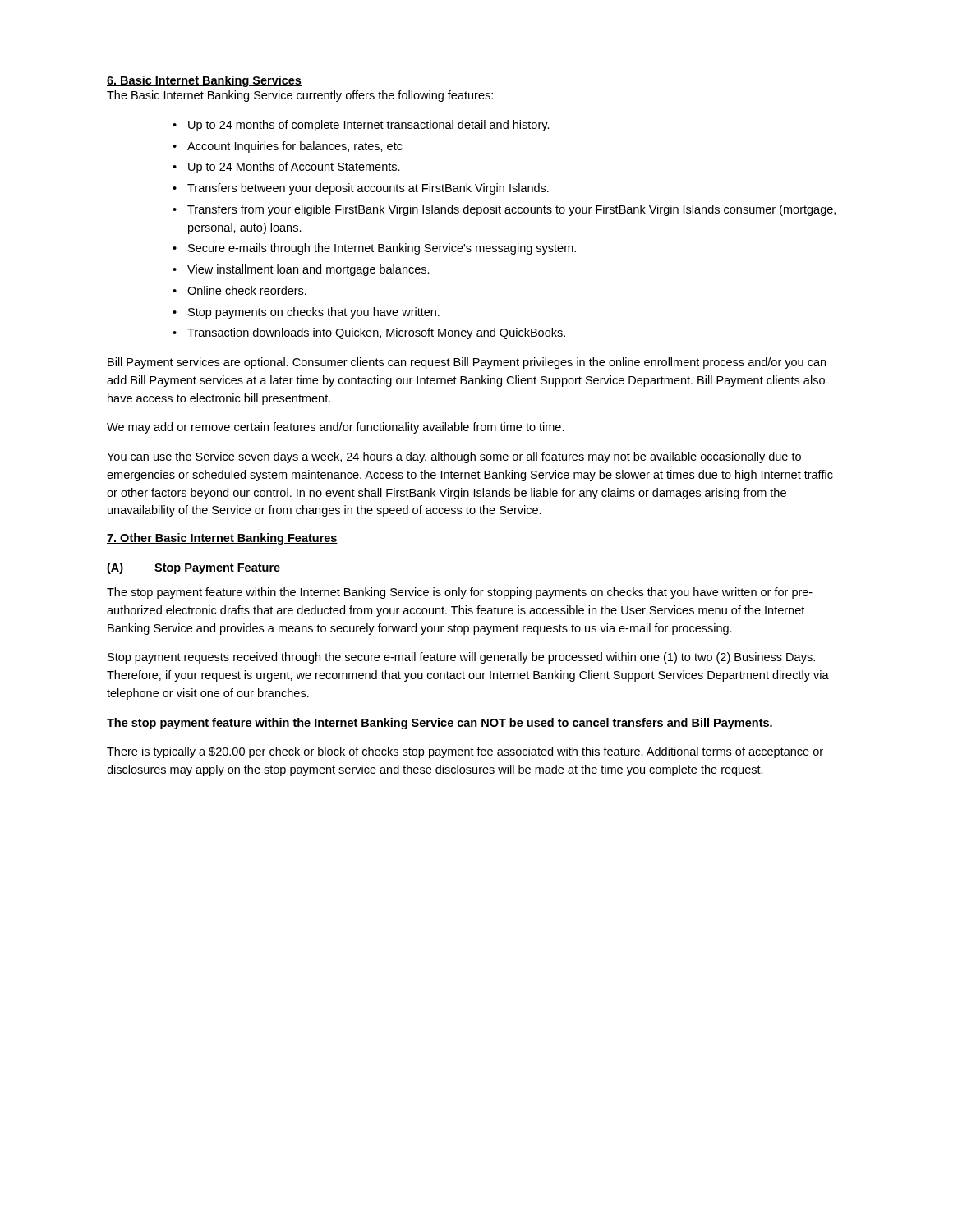
Task: Locate the block of text that opens with "• Transfers between your deposit accounts at"
Action: (x=361, y=189)
